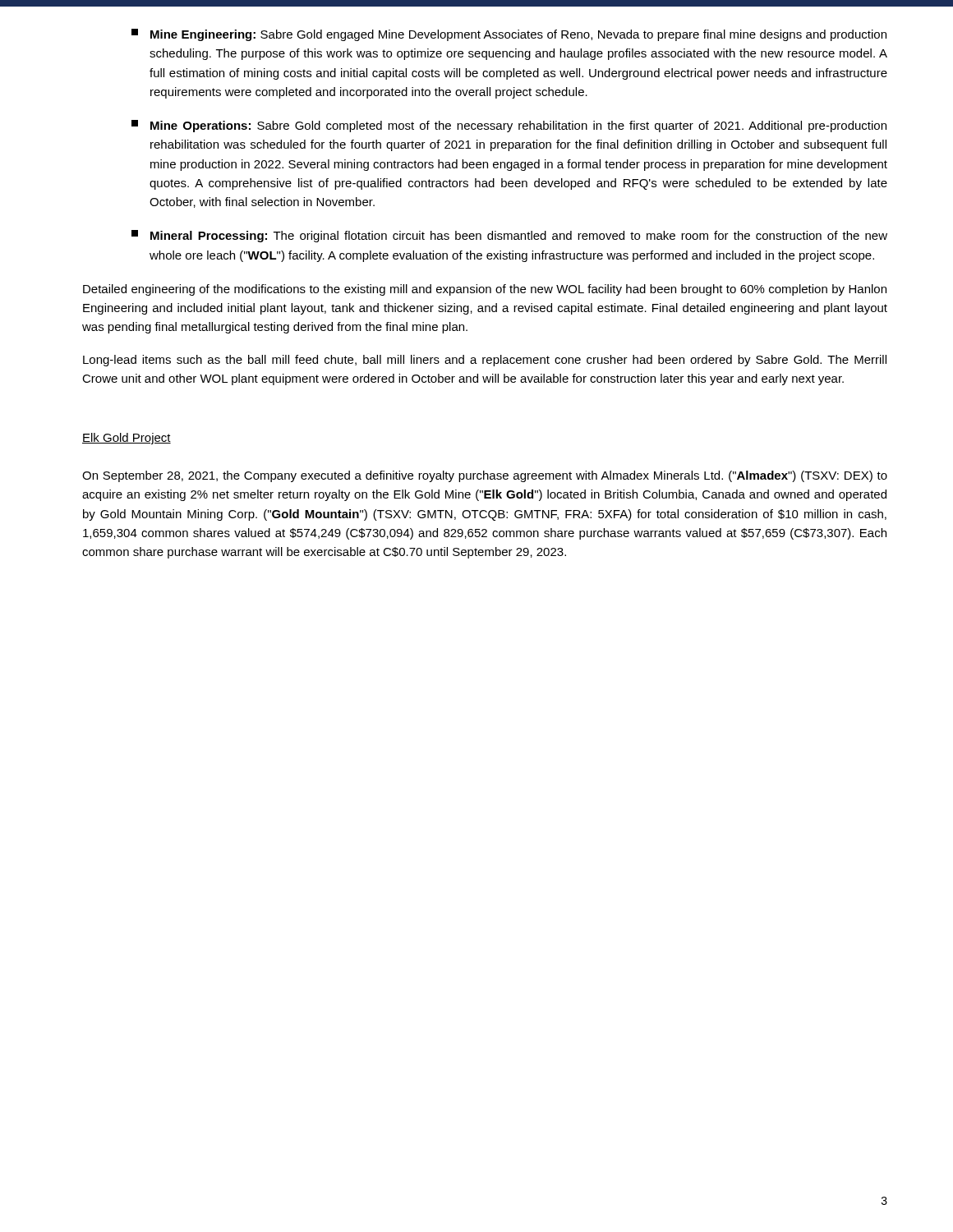Find the block starting "On September 28,"

(485, 513)
